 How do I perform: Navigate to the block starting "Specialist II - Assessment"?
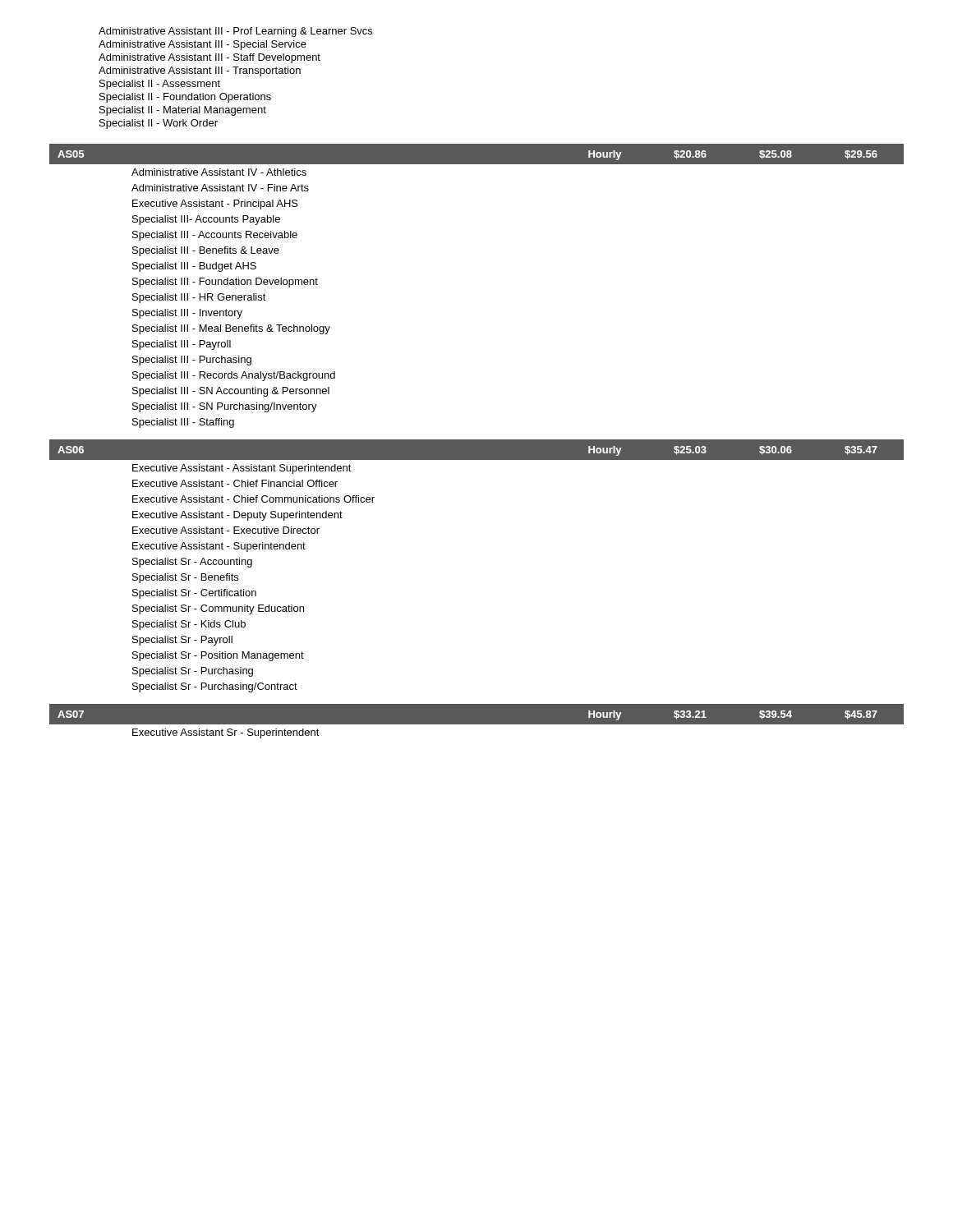(x=159, y=83)
